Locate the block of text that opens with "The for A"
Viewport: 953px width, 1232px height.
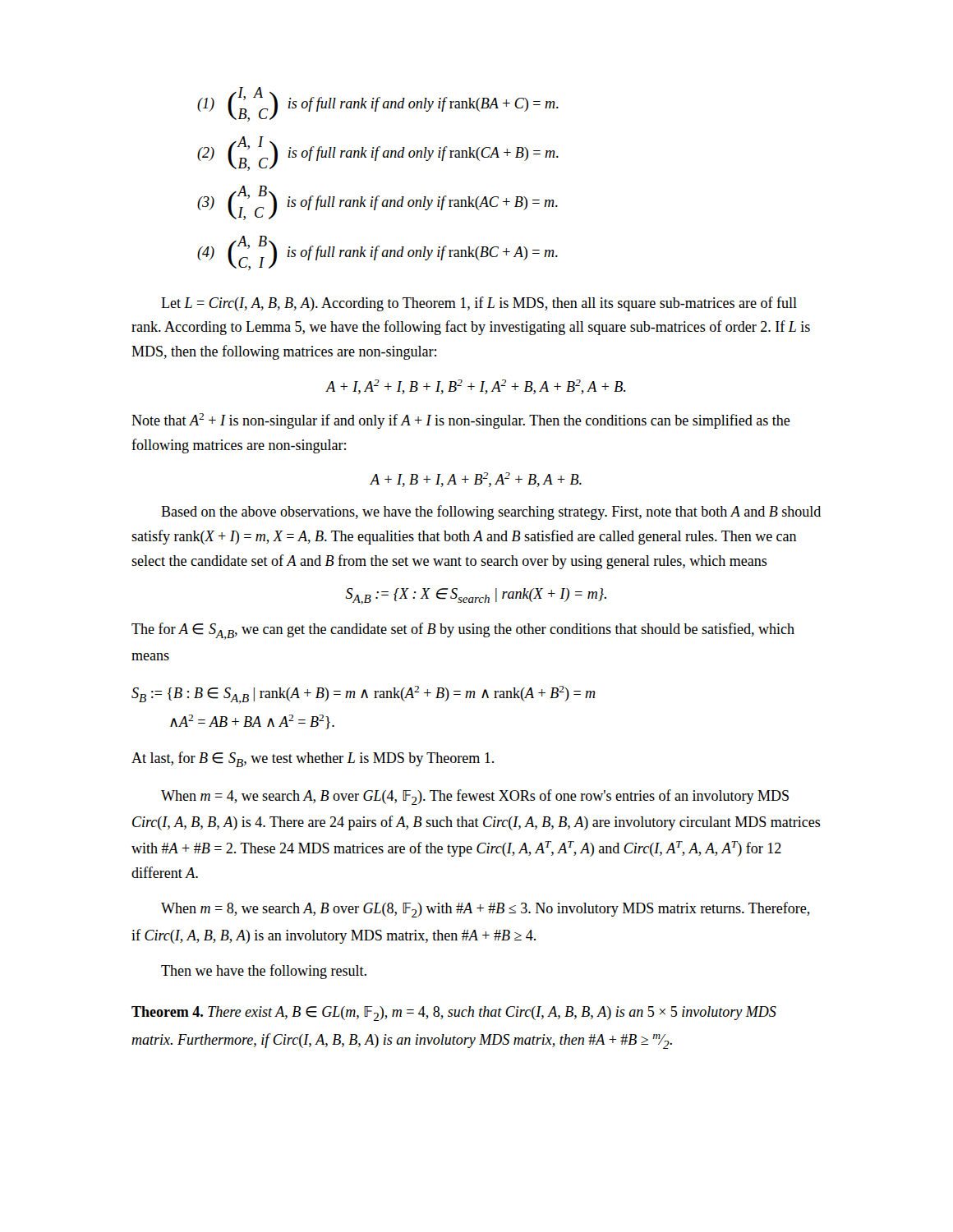476,643
